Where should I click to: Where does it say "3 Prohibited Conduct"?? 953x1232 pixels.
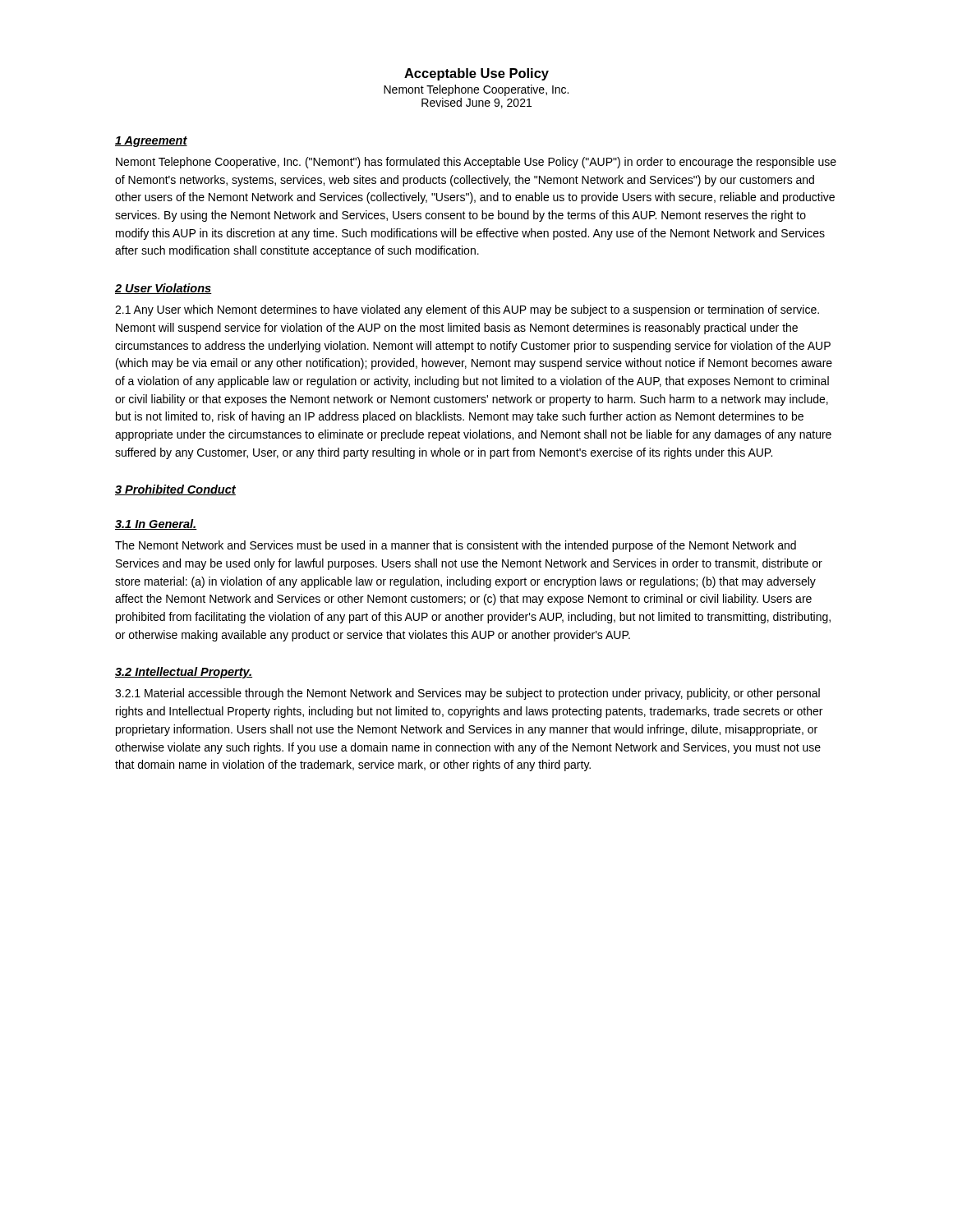[x=175, y=490]
